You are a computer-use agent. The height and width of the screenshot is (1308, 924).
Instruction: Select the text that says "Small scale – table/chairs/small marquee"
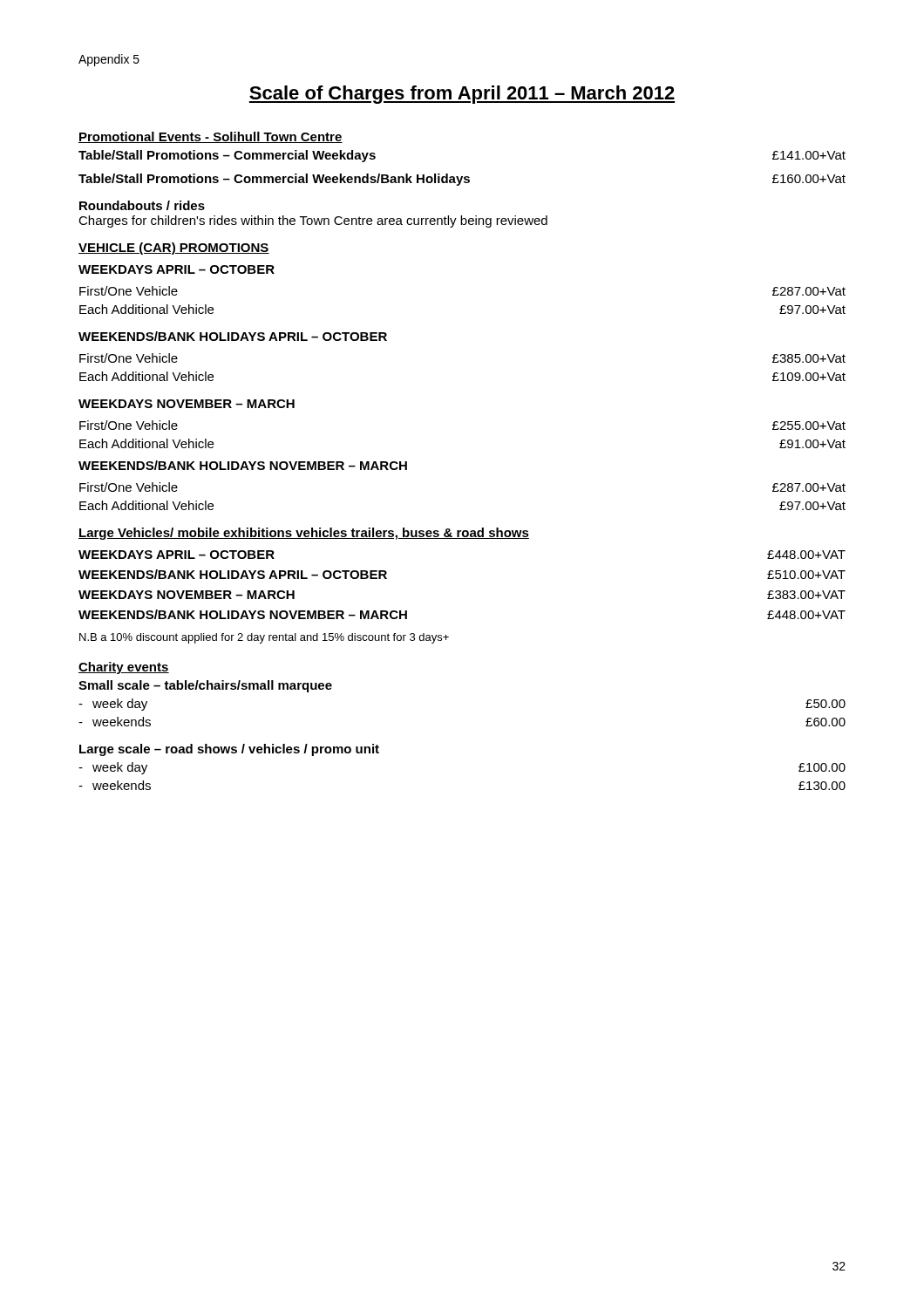205,685
